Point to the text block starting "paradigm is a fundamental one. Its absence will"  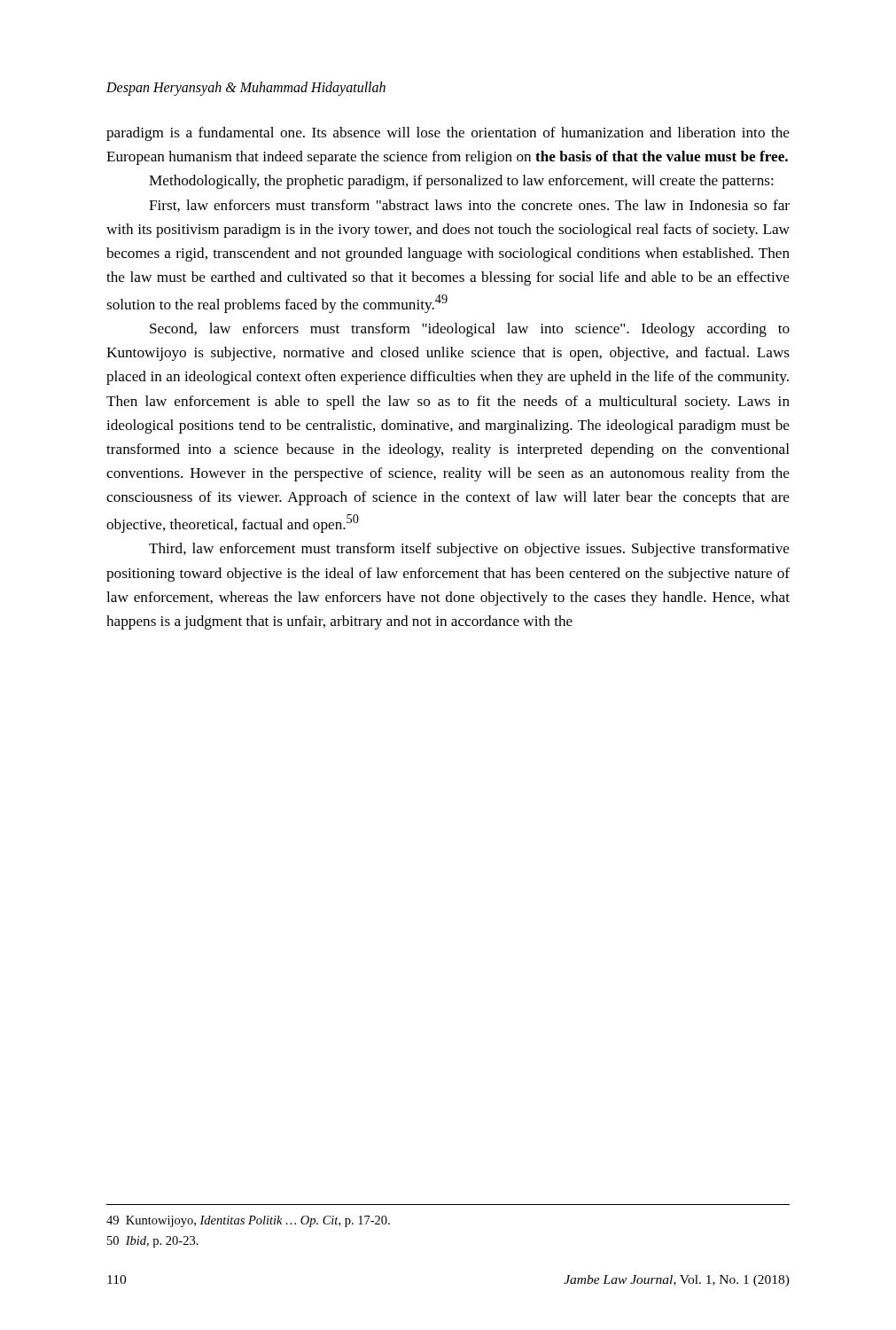448,145
